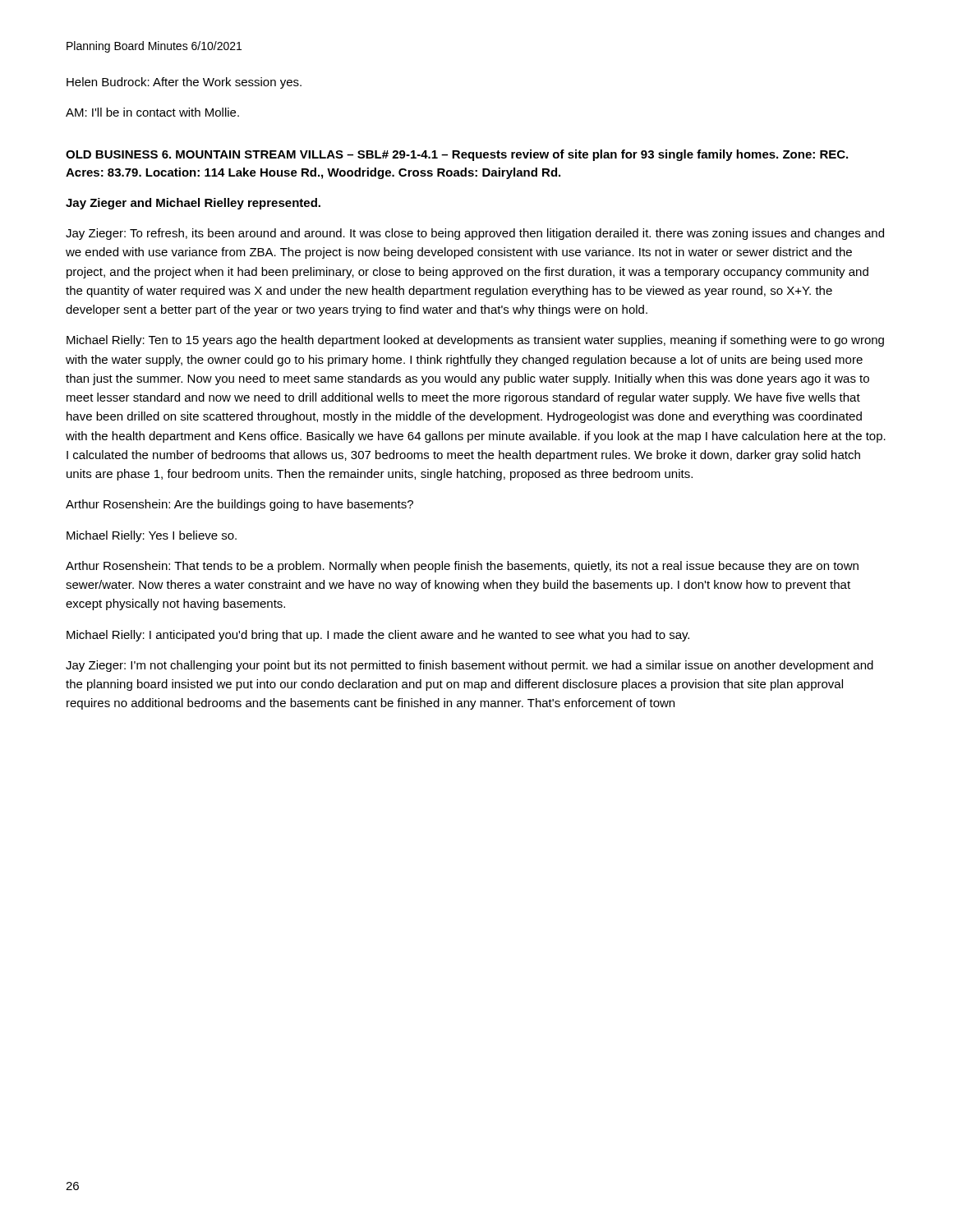Where does it say "Michael Rielly: Yes I believe so."?
The image size is (953, 1232).
click(x=152, y=535)
